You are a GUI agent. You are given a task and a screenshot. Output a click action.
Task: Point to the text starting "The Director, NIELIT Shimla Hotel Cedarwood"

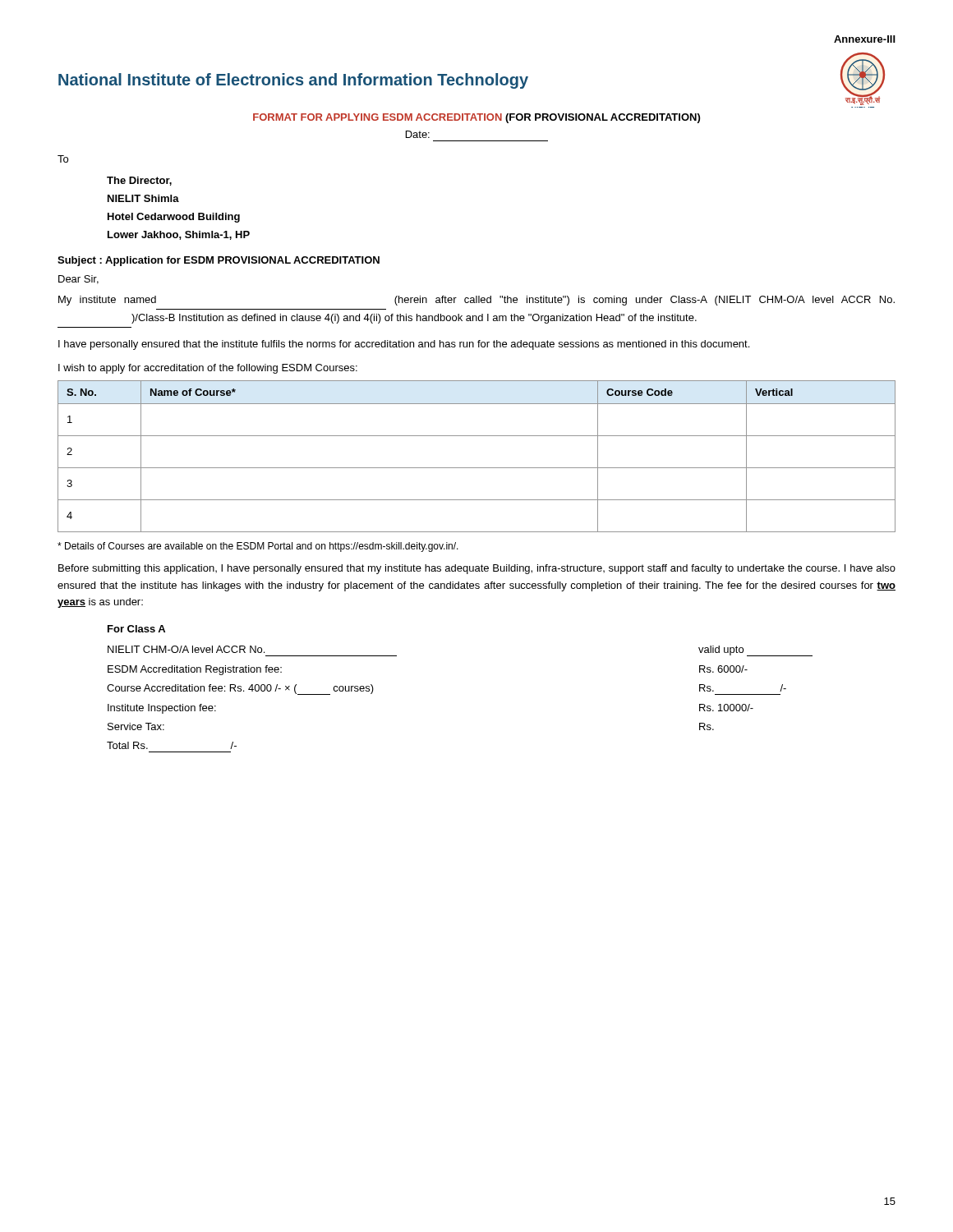pyautogui.click(x=139, y=181)
